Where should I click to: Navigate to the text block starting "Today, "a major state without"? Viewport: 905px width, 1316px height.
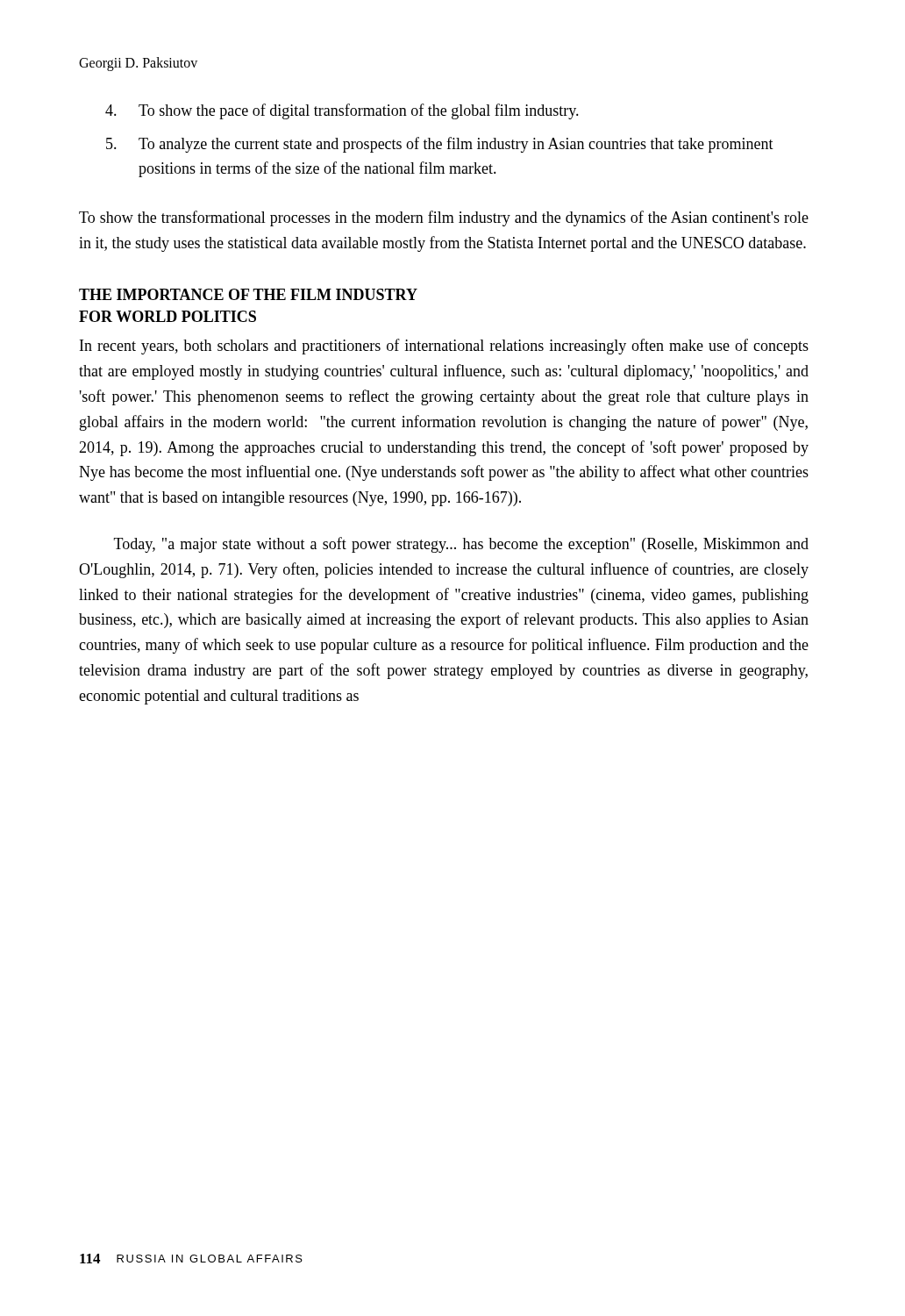coord(444,620)
